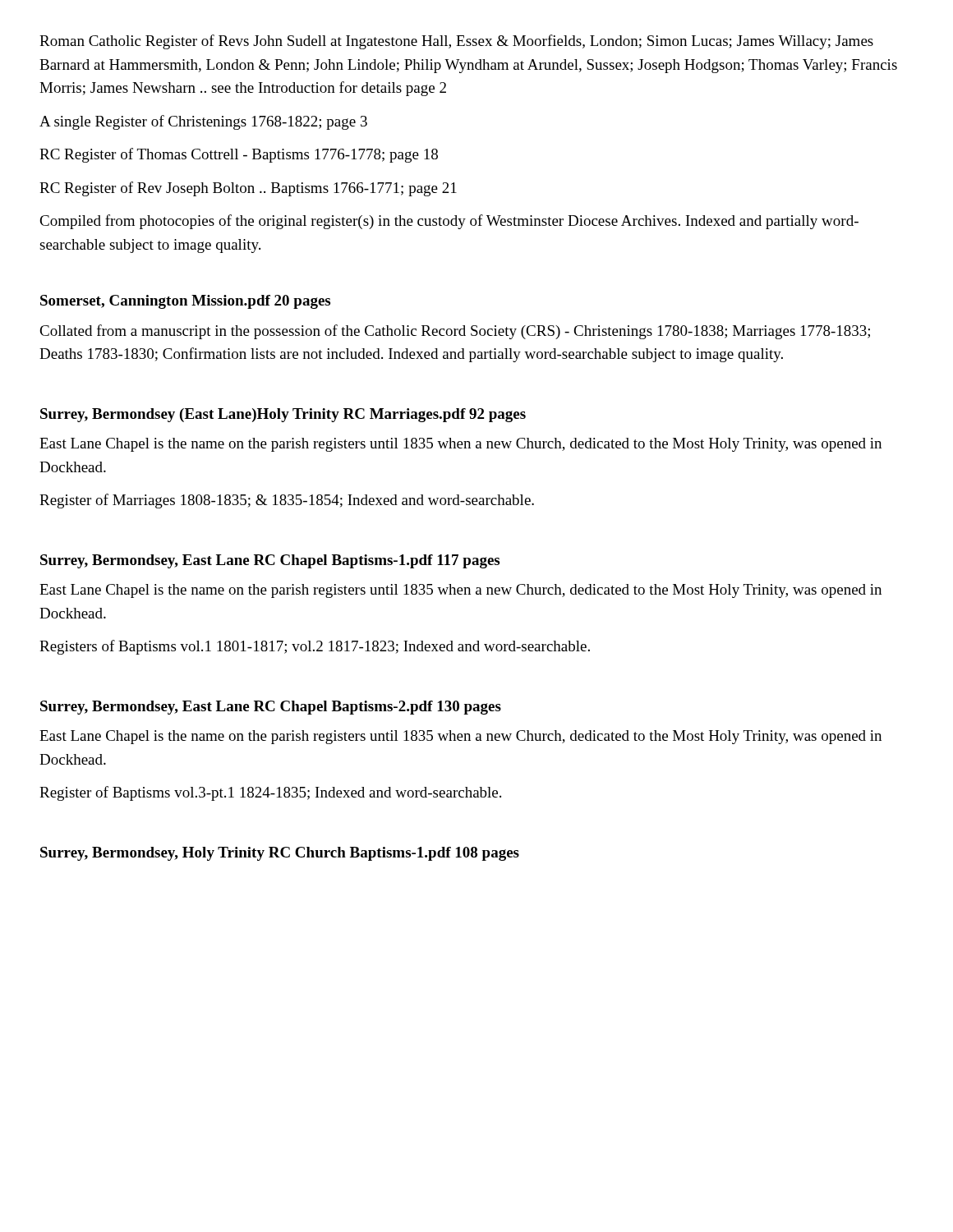Point to the block beginning "Register of Marriages 1808-1835; & 1835-1854;"
Image resolution: width=953 pixels, height=1232 pixels.
pyautogui.click(x=287, y=500)
